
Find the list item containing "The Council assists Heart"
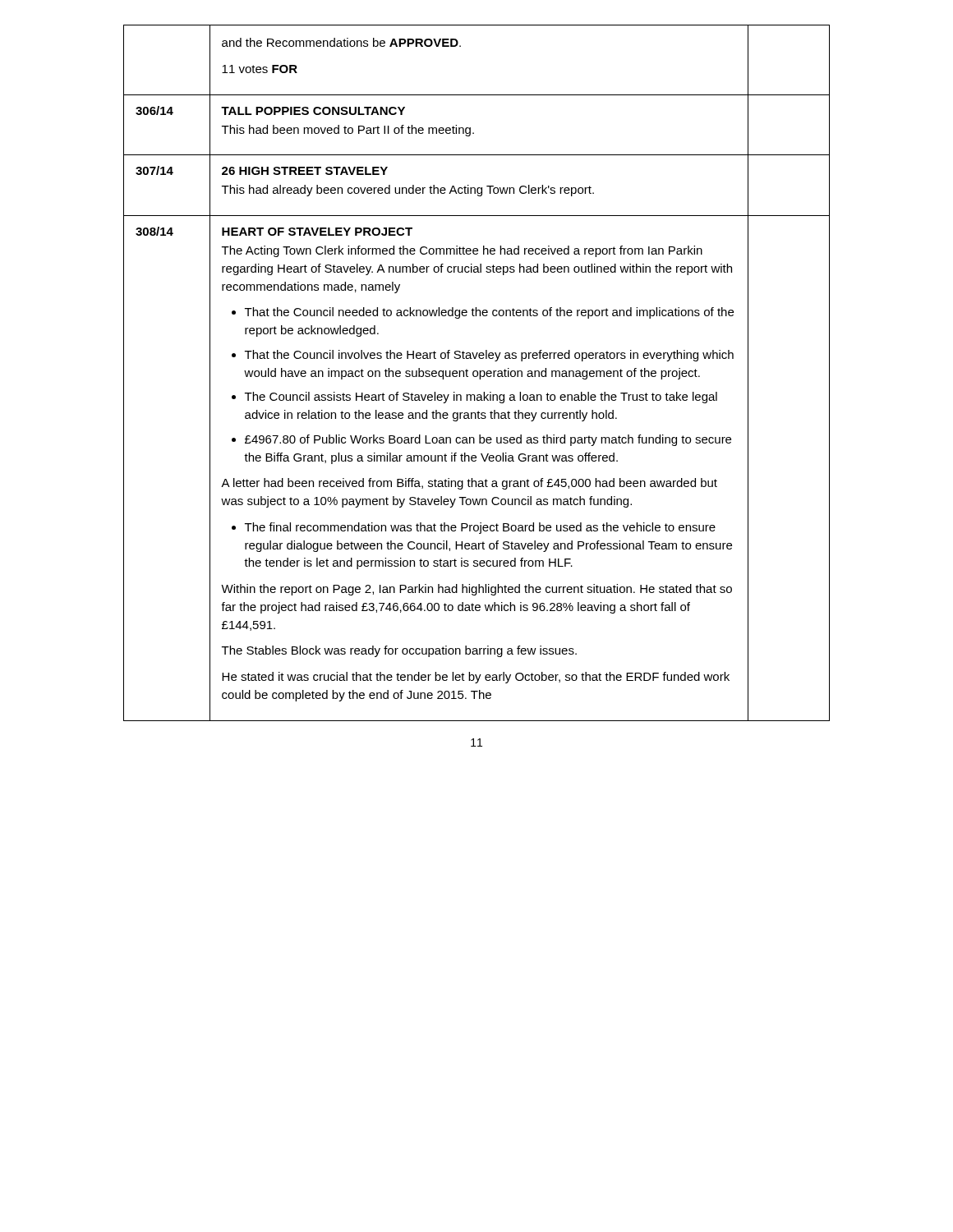[x=481, y=405]
